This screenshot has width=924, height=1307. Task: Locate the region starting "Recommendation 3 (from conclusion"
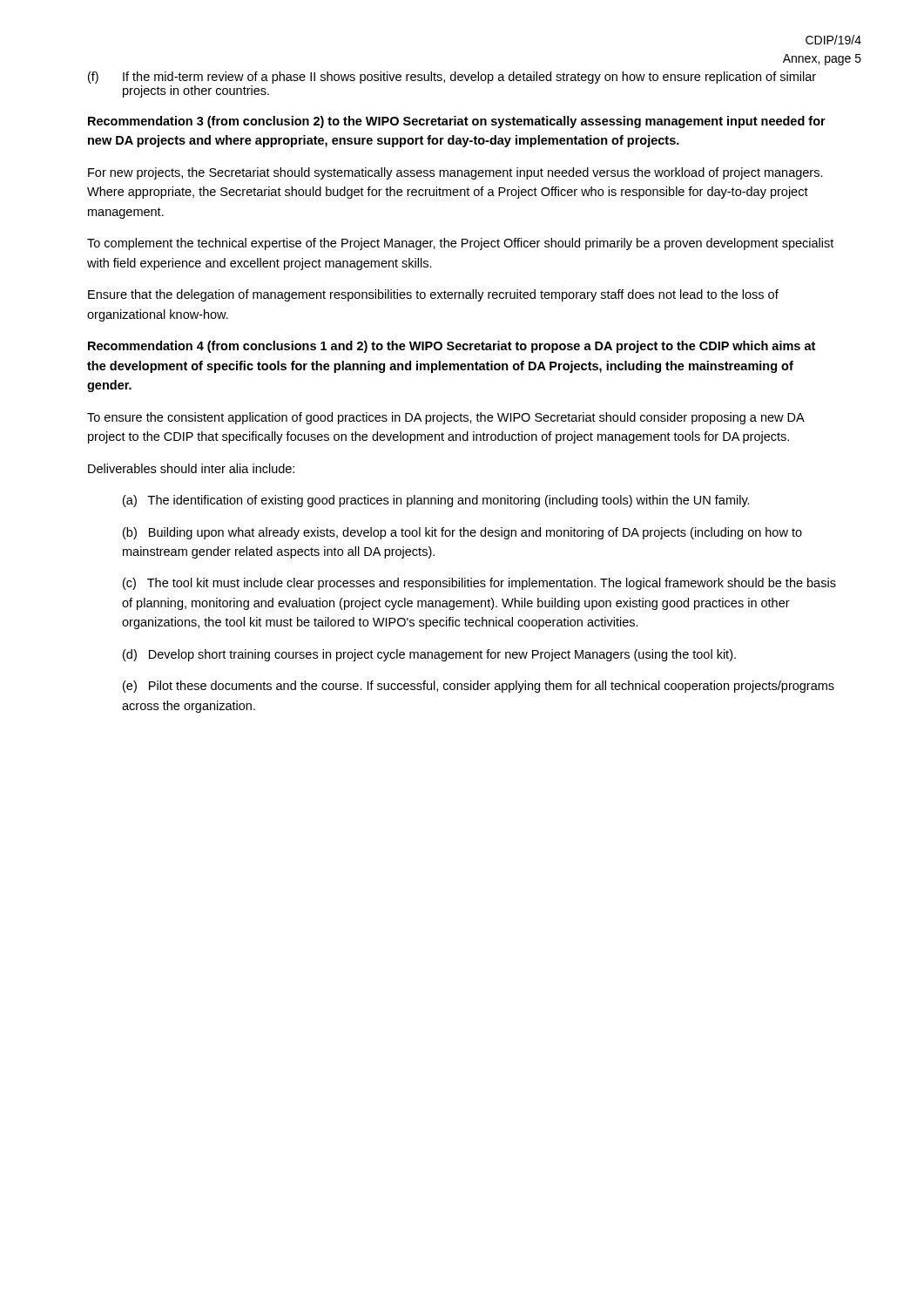coord(456,131)
